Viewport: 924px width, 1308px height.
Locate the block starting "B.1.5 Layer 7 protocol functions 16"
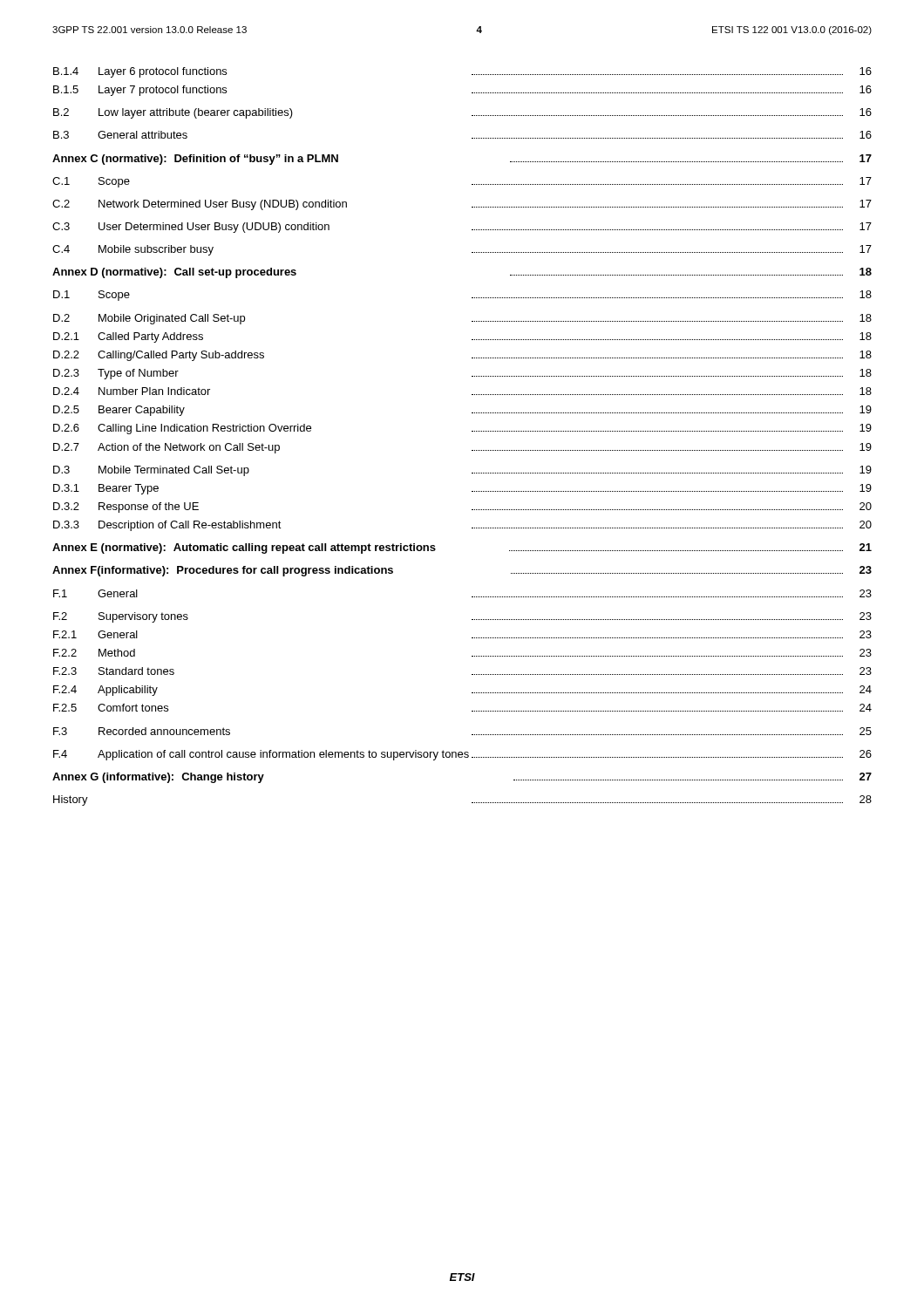coord(462,90)
